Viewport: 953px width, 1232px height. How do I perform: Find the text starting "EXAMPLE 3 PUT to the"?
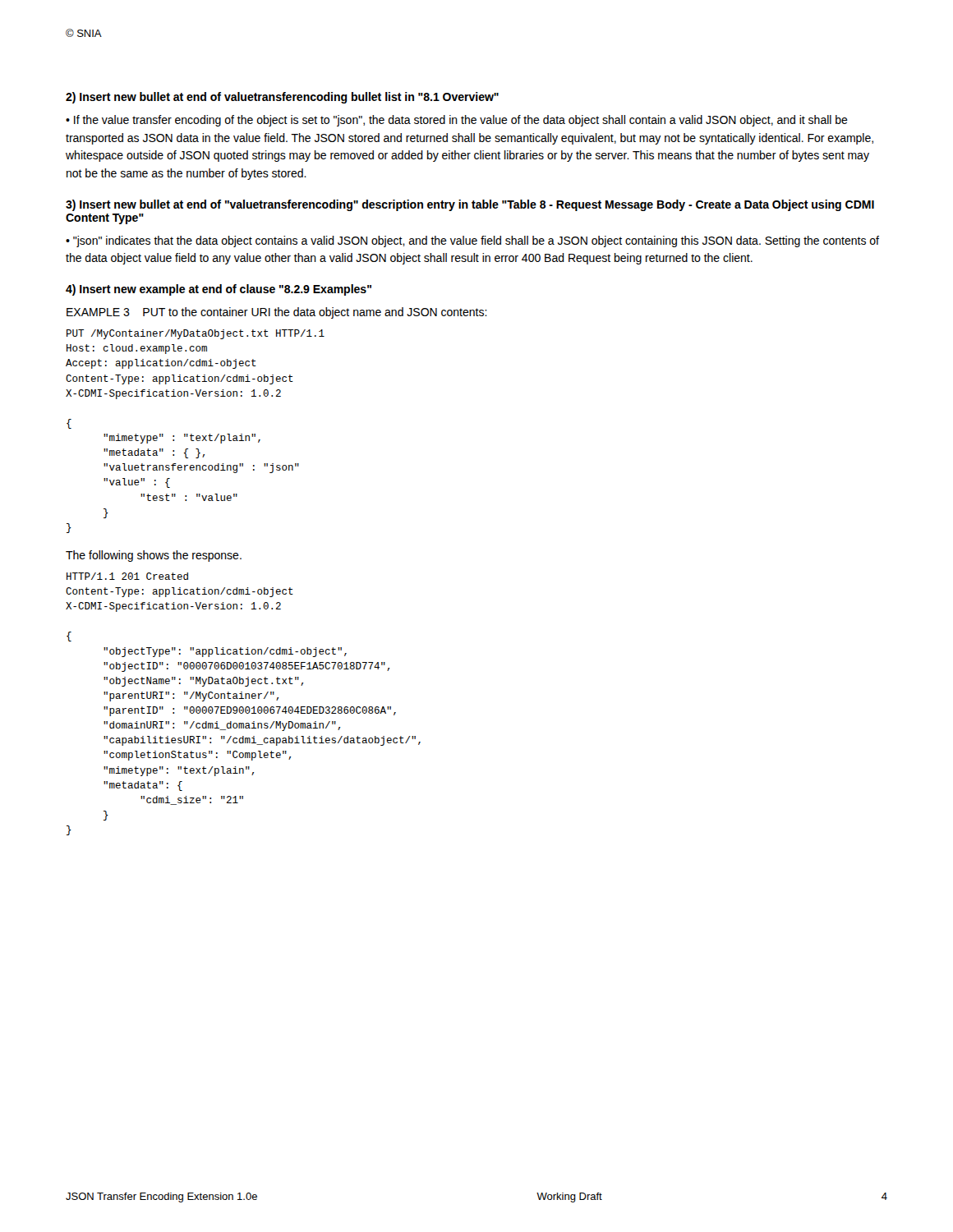[x=277, y=312]
